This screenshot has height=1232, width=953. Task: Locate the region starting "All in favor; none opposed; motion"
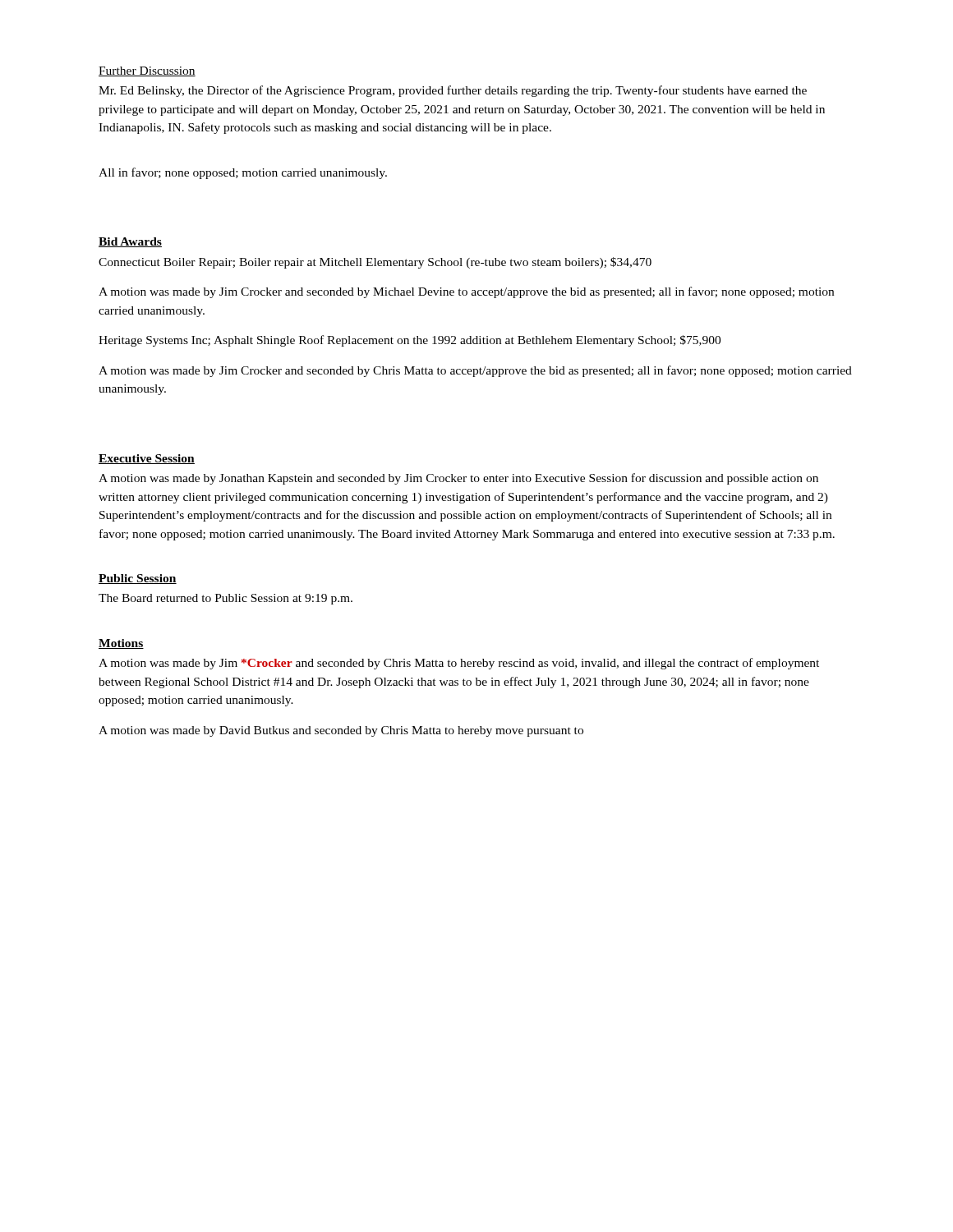[x=243, y=172]
